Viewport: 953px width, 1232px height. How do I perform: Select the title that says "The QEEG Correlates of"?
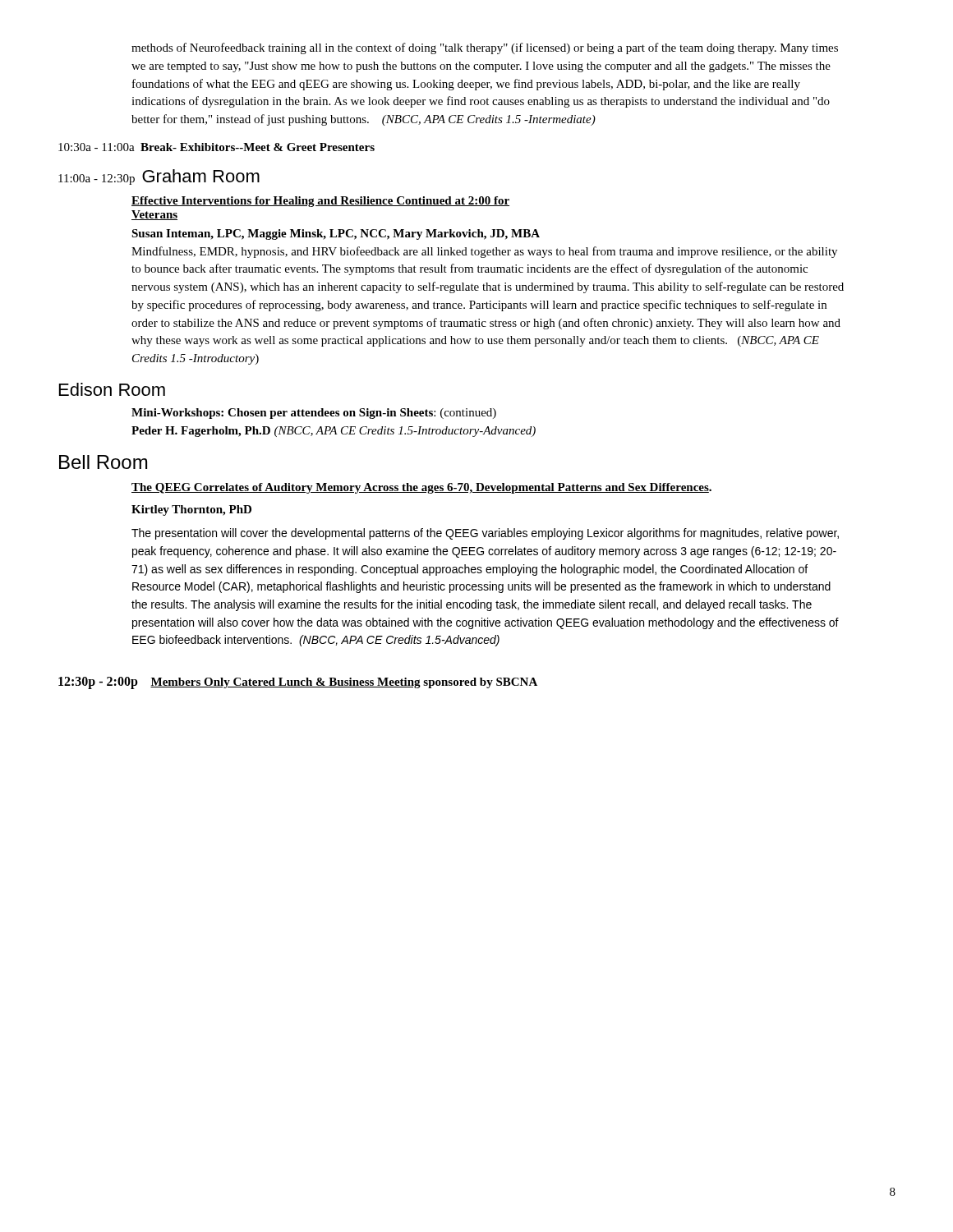[x=422, y=487]
